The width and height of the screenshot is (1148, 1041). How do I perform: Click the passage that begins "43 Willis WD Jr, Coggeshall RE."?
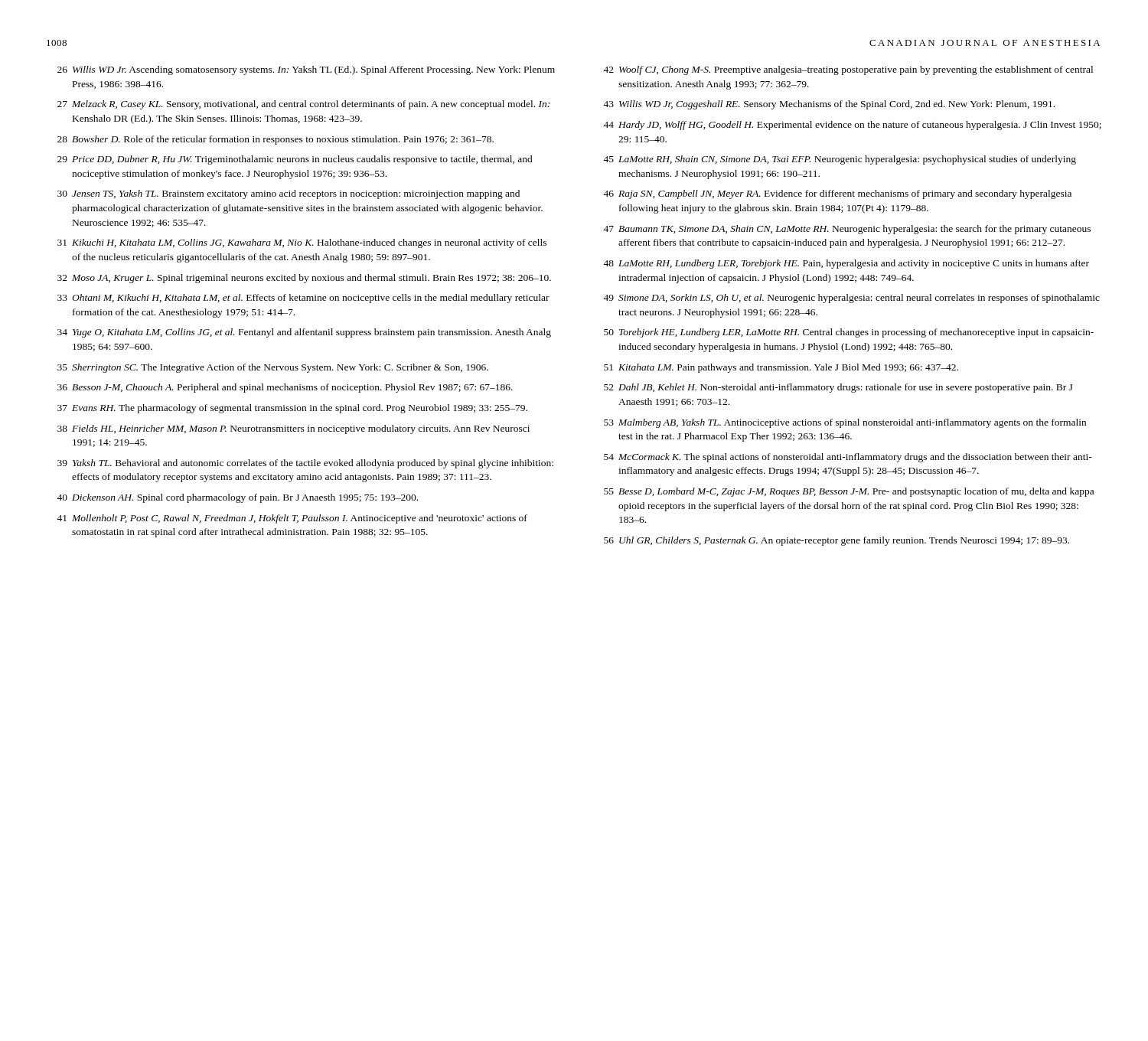click(847, 105)
